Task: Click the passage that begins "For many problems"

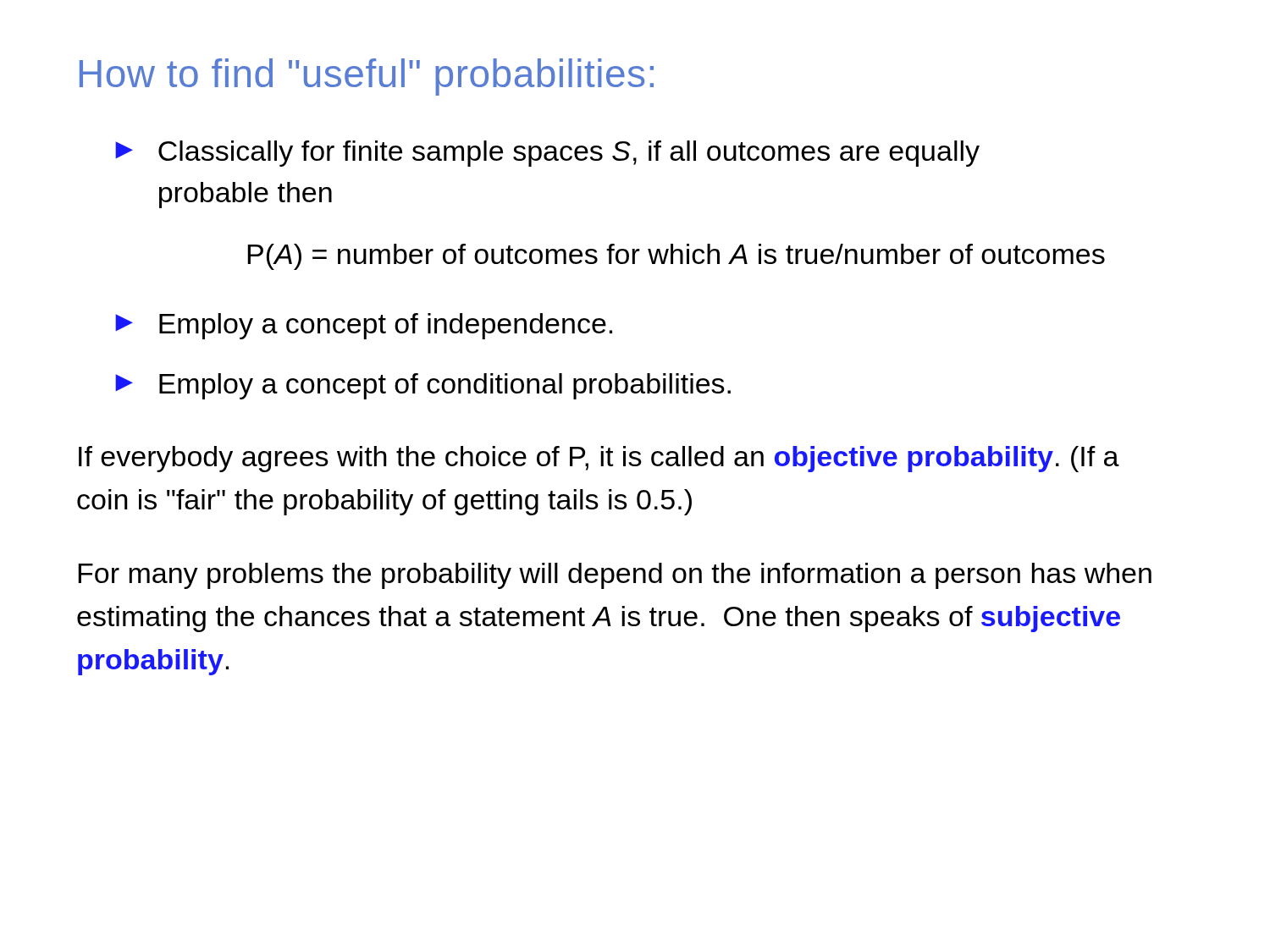Action: pyautogui.click(x=615, y=616)
